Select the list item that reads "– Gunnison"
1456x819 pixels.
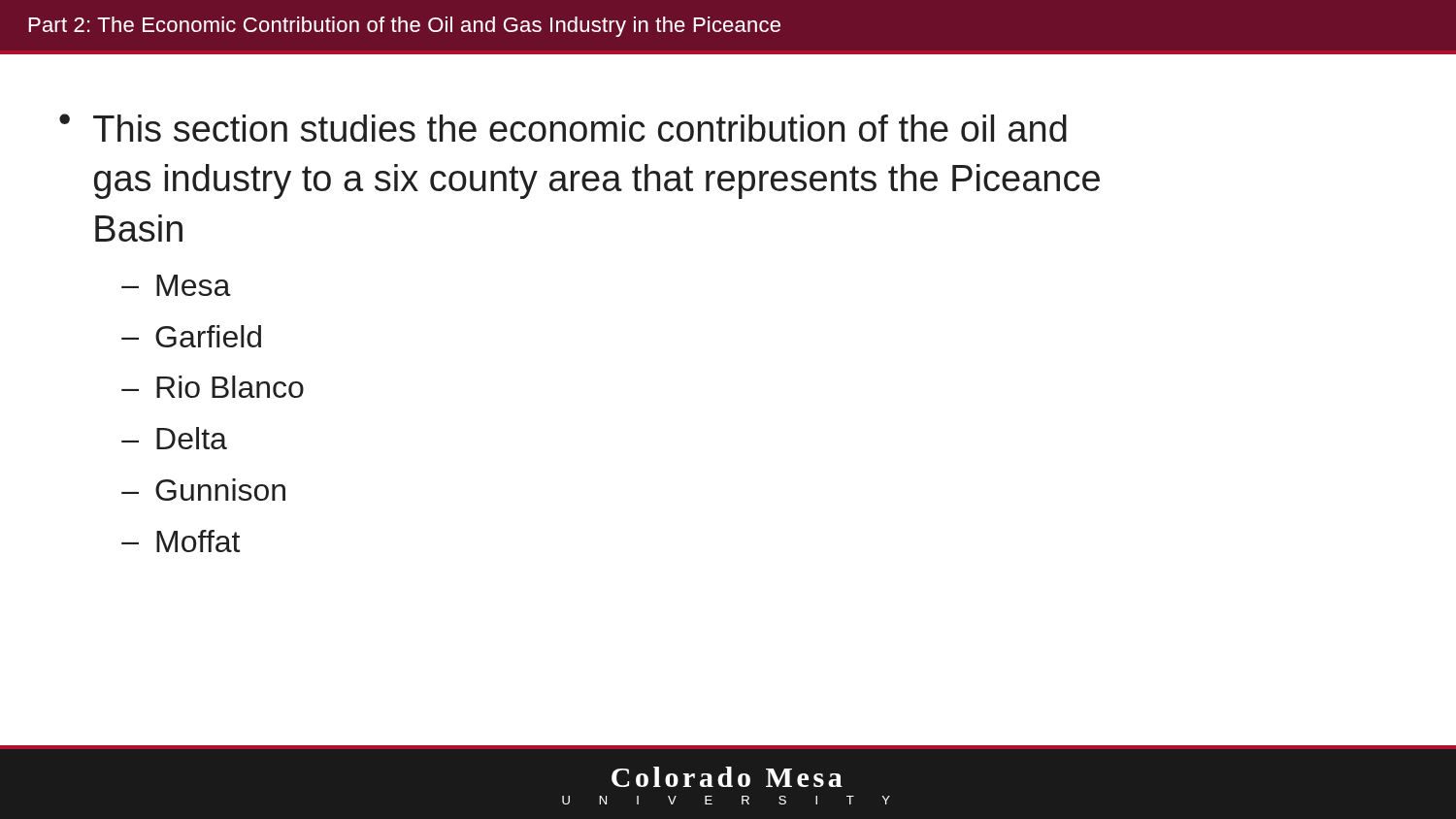point(204,490)
